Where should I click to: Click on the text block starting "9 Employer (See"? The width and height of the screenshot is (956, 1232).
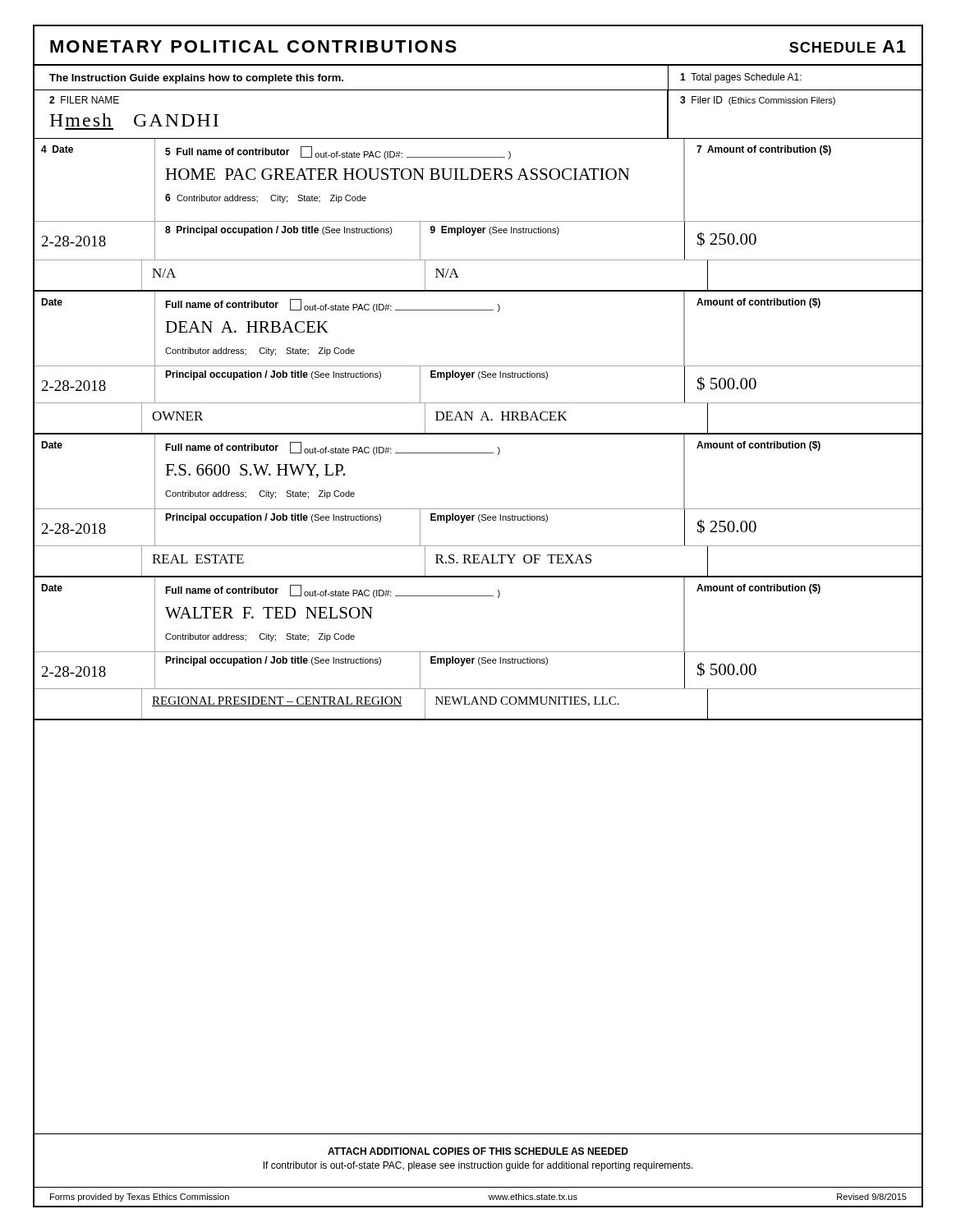495,230
